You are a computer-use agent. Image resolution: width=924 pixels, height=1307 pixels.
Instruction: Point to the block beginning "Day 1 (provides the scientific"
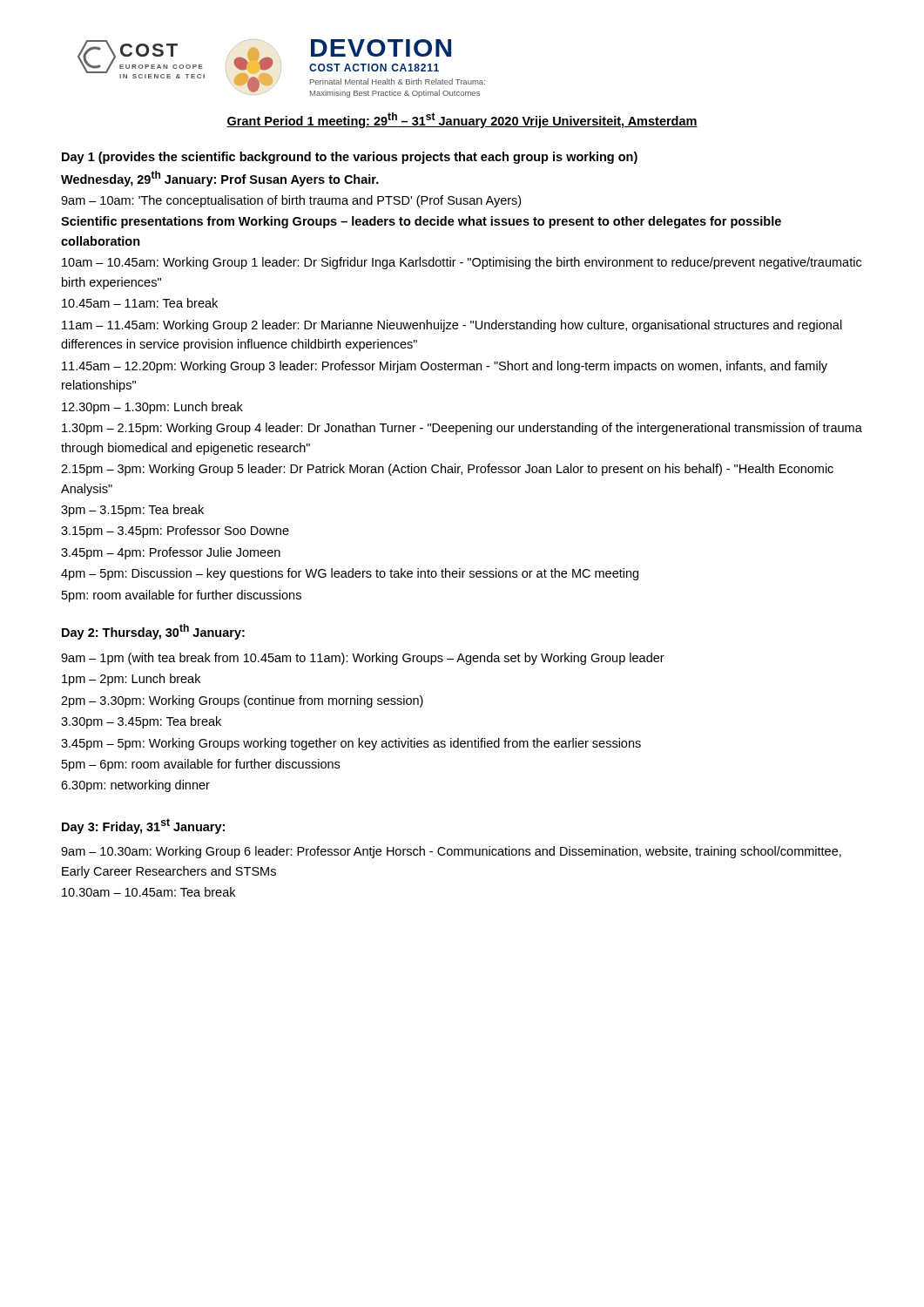point(349,168)
